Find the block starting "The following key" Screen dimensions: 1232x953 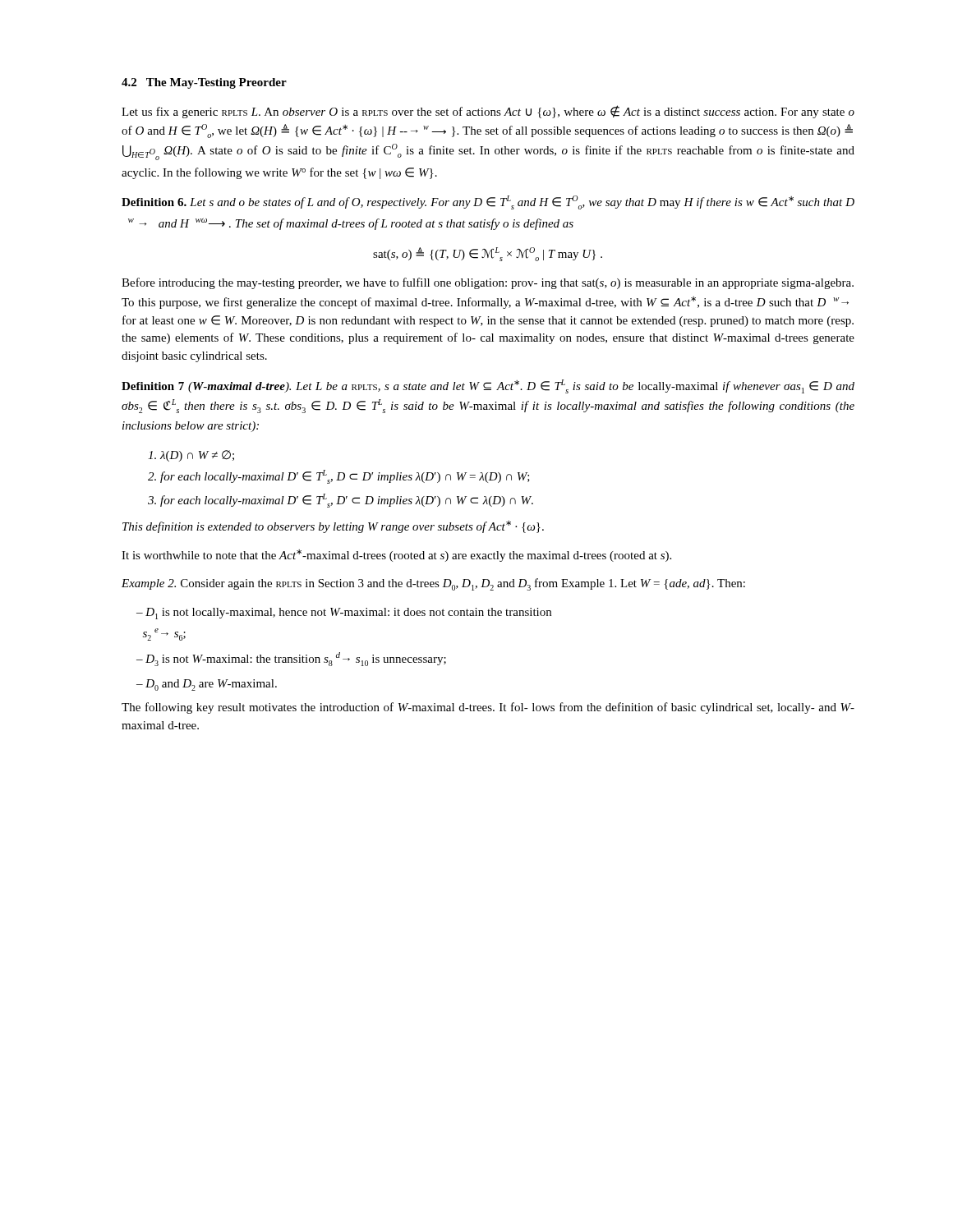click(488, 717)
